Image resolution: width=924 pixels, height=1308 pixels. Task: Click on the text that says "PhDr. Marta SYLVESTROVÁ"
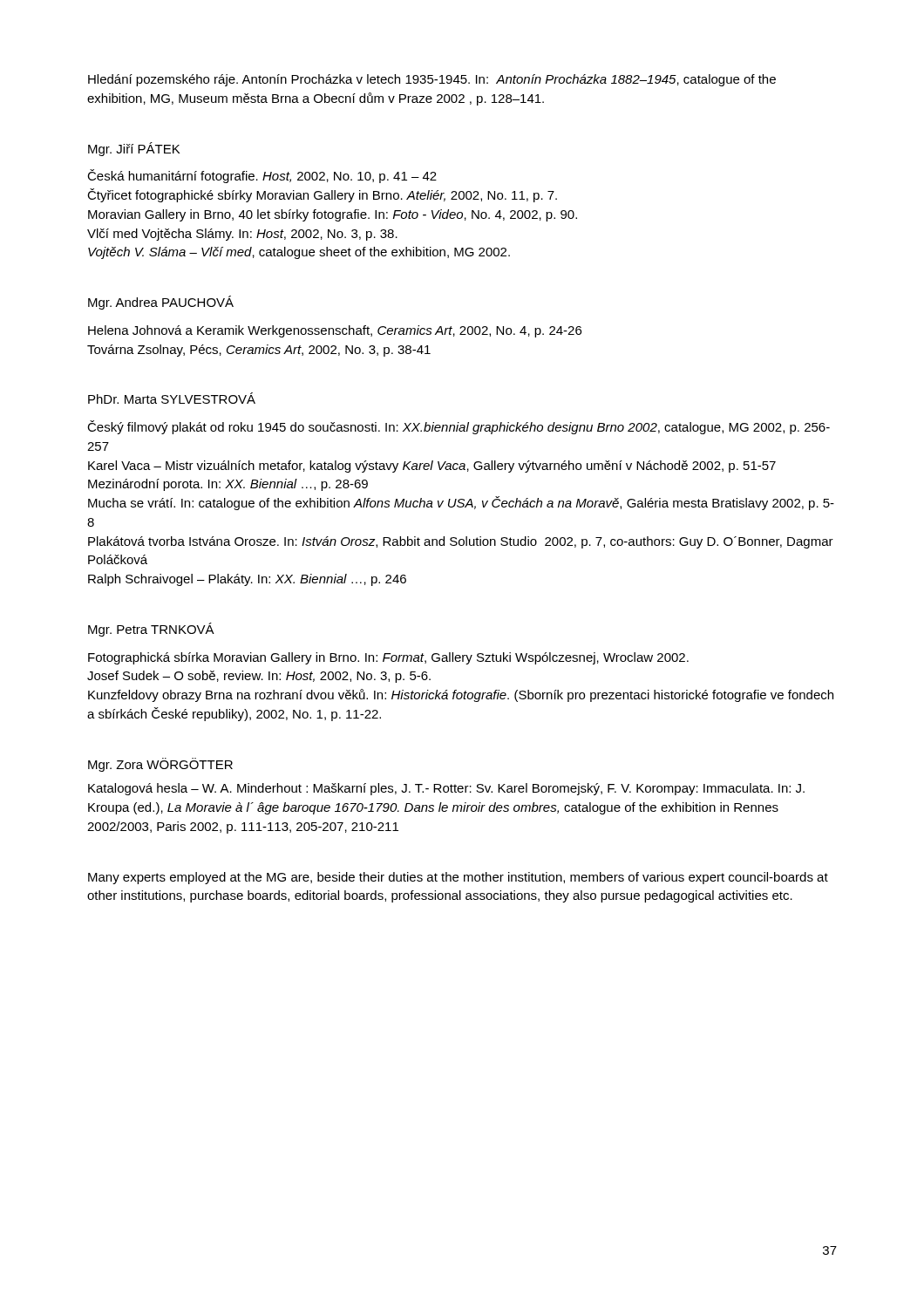[171, 399]
